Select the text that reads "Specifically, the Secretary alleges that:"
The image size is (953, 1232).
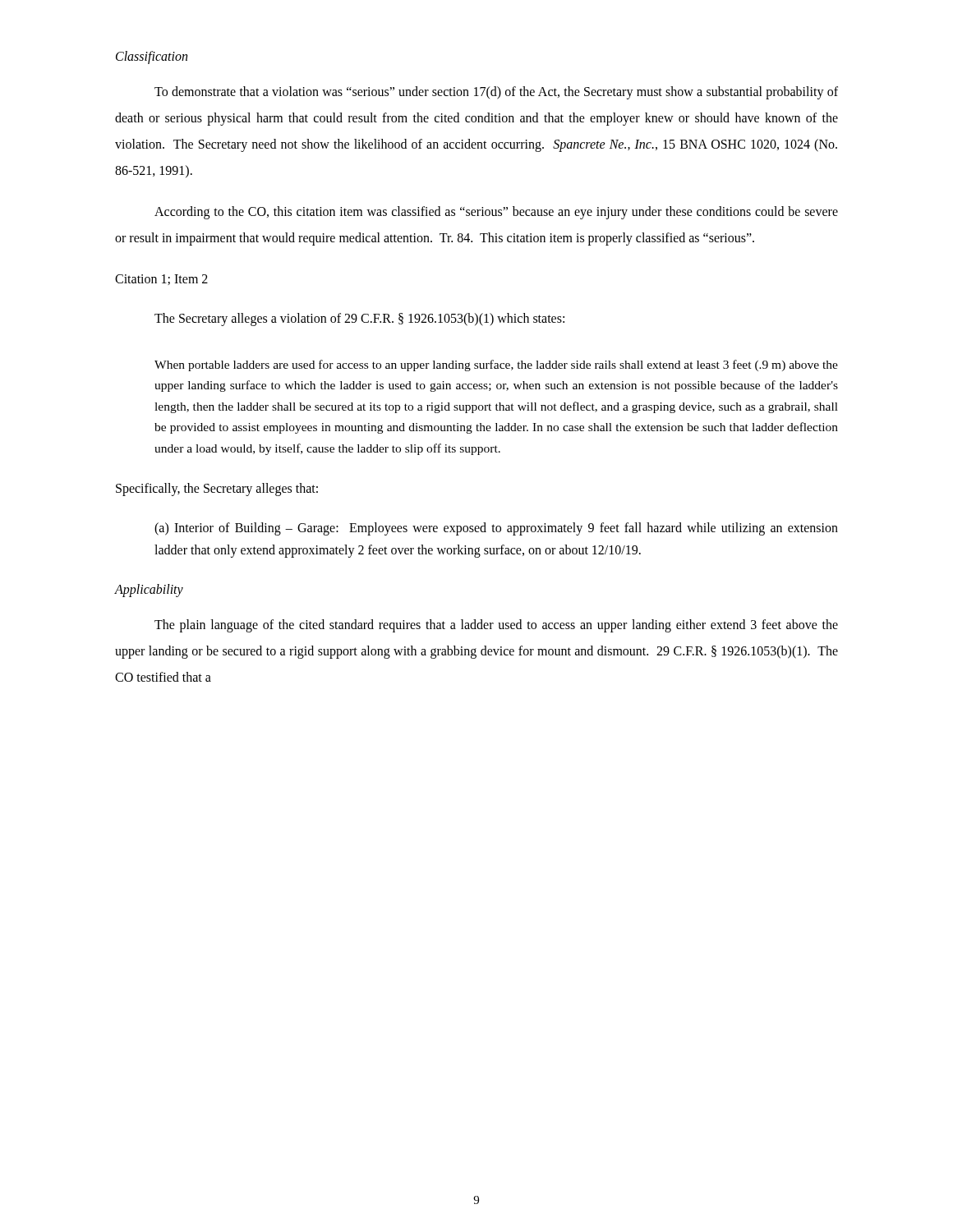[217, 490]
